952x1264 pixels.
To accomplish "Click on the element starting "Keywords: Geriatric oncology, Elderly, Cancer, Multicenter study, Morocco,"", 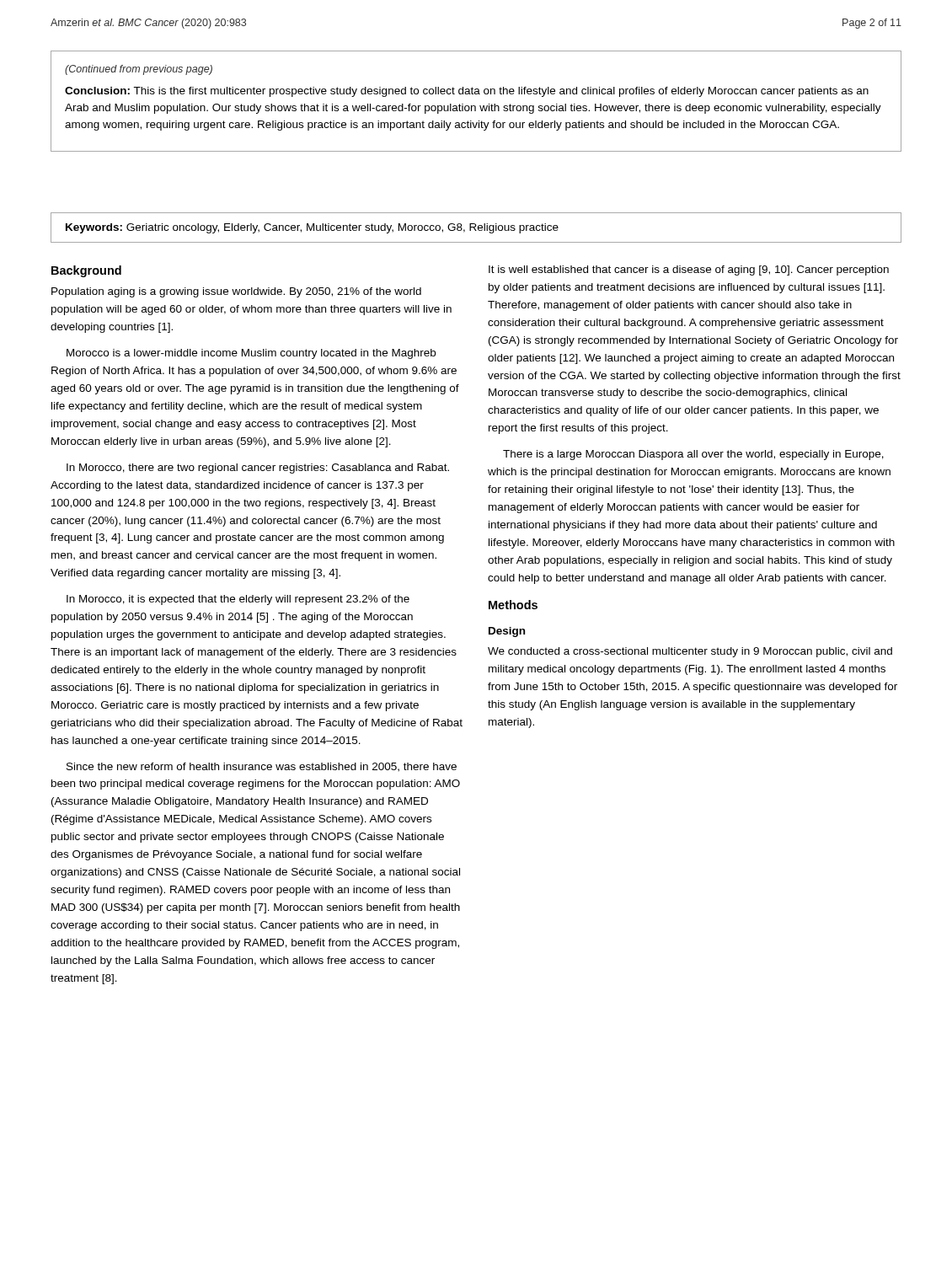I will [312, 227].
